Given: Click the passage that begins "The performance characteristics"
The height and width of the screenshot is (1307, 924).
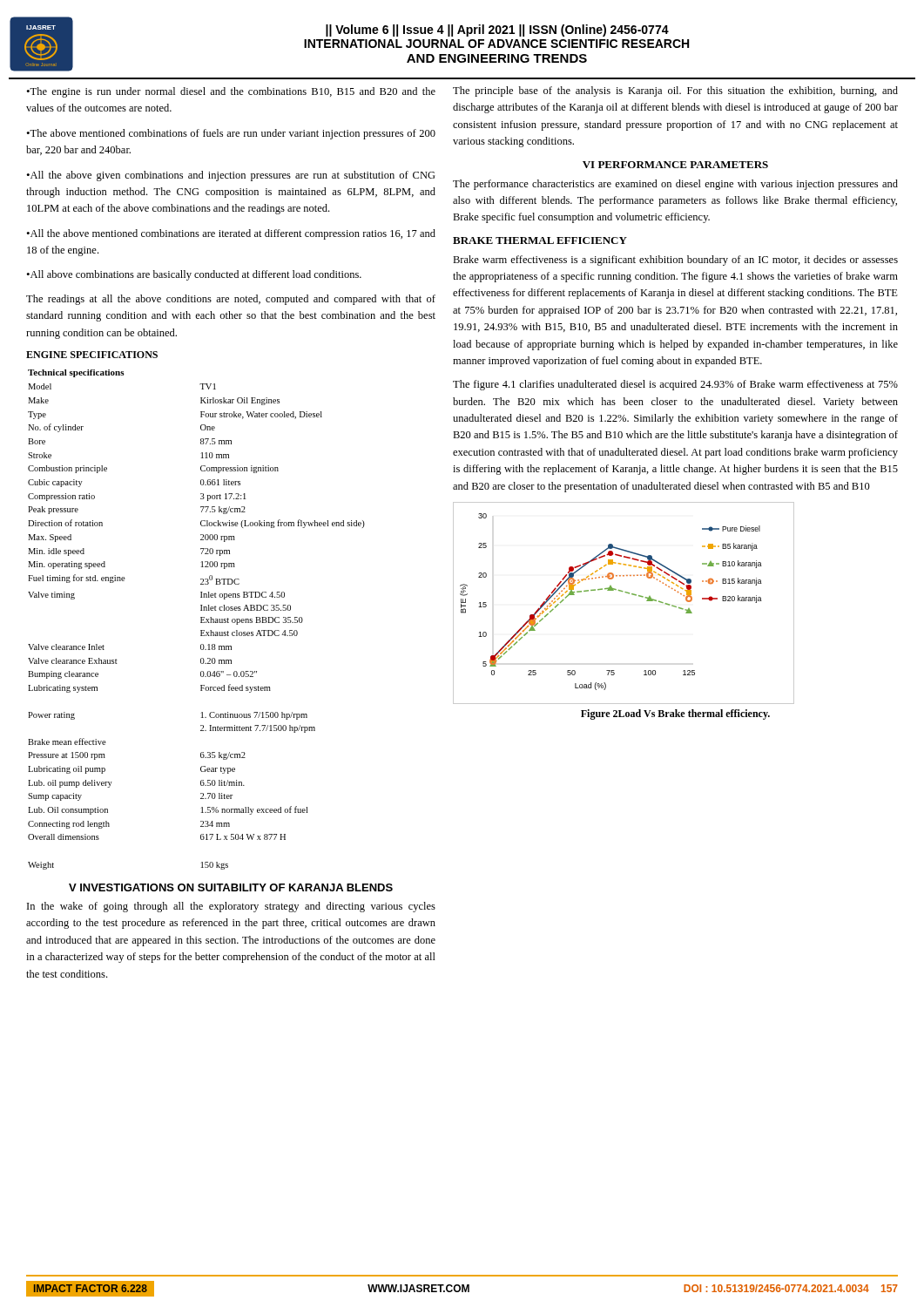Looking at the screenshot, I should point(675,200).
